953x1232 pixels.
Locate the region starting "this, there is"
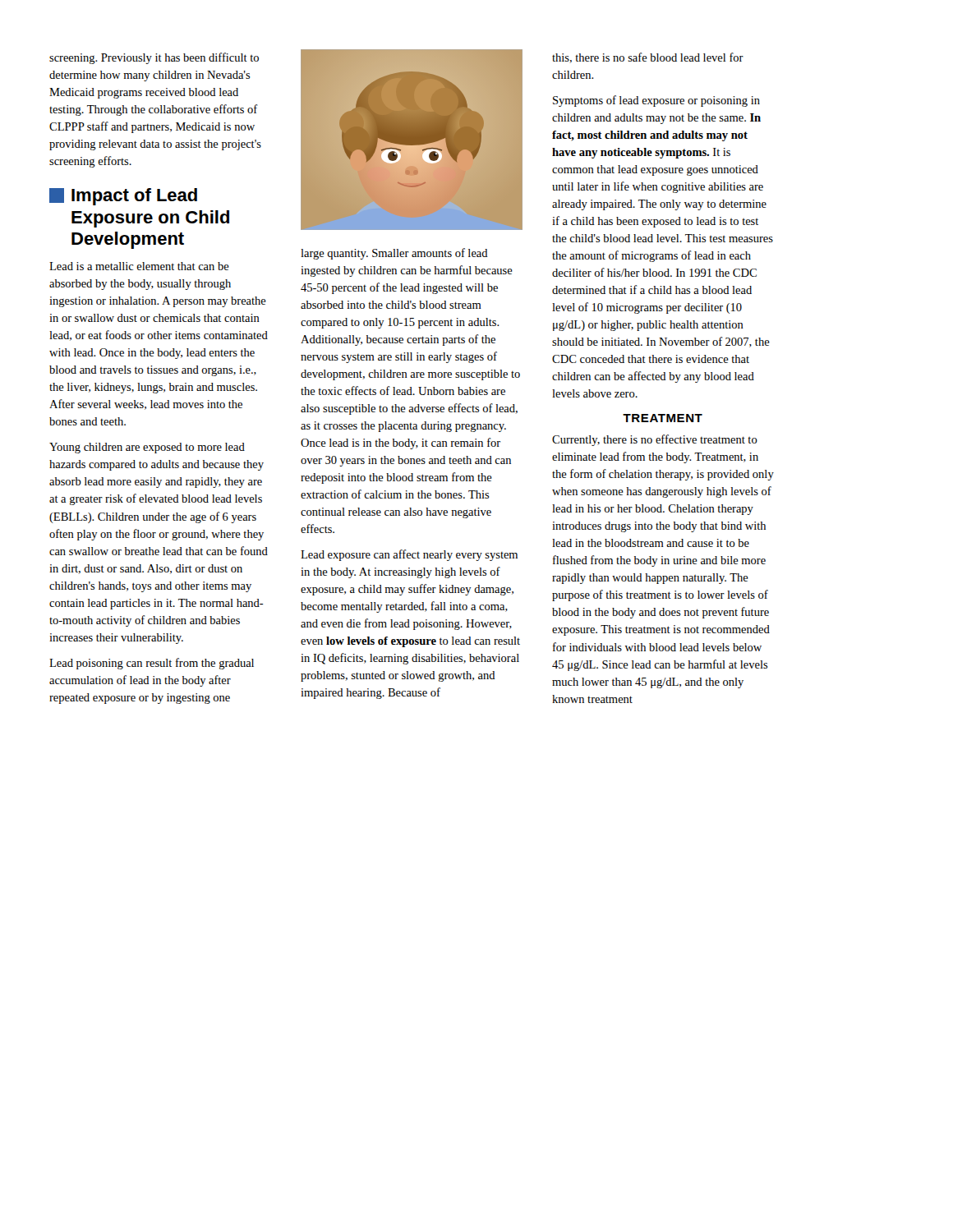tap(663, 226)
